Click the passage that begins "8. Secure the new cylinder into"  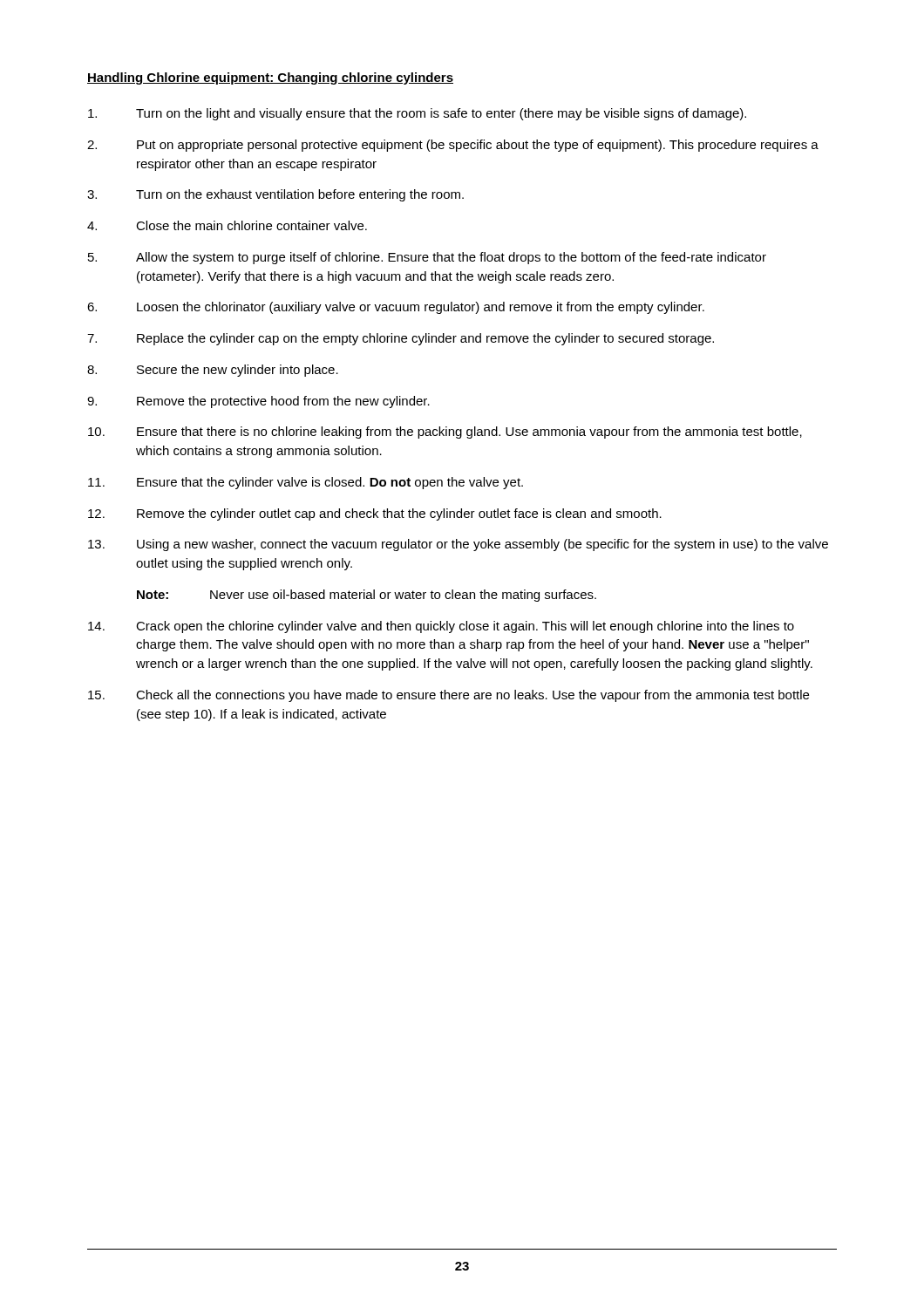[213, 371]
